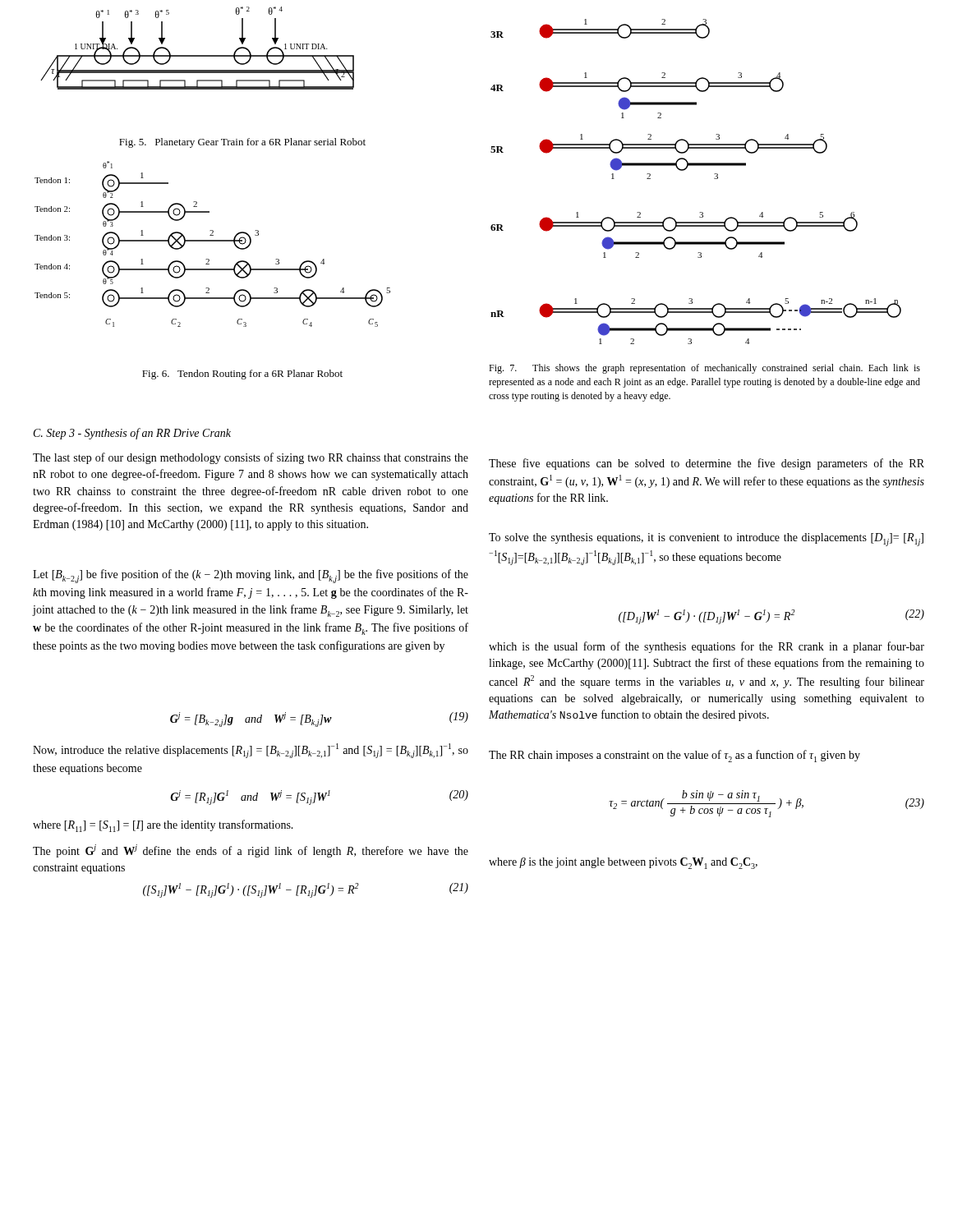Locate the passage starting "Fig. 5. Planetary Gear"
Viewport: 953px width, 1232px height.
point(242,142)
